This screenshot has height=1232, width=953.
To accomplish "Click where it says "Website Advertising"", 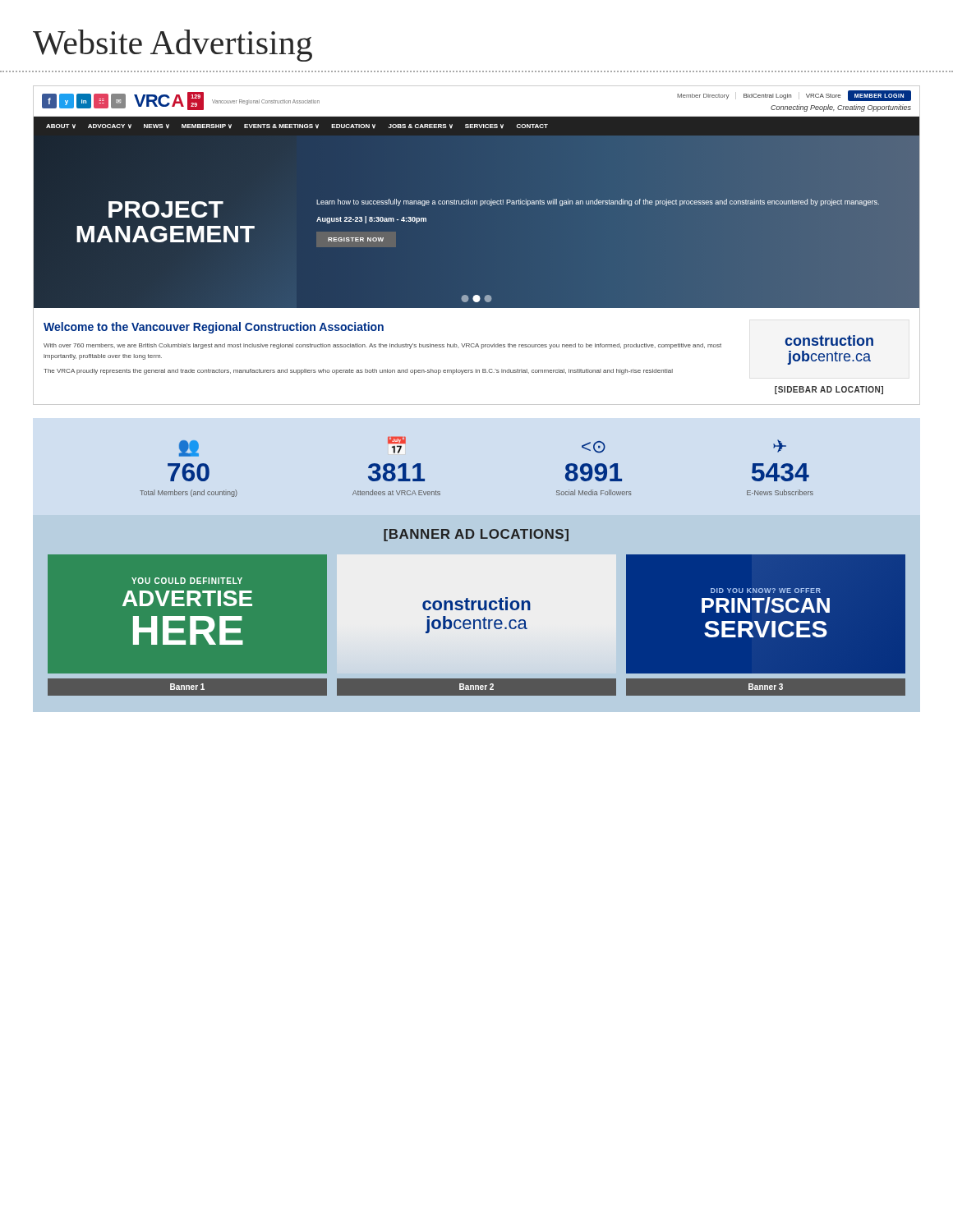I will click(173, 46).
